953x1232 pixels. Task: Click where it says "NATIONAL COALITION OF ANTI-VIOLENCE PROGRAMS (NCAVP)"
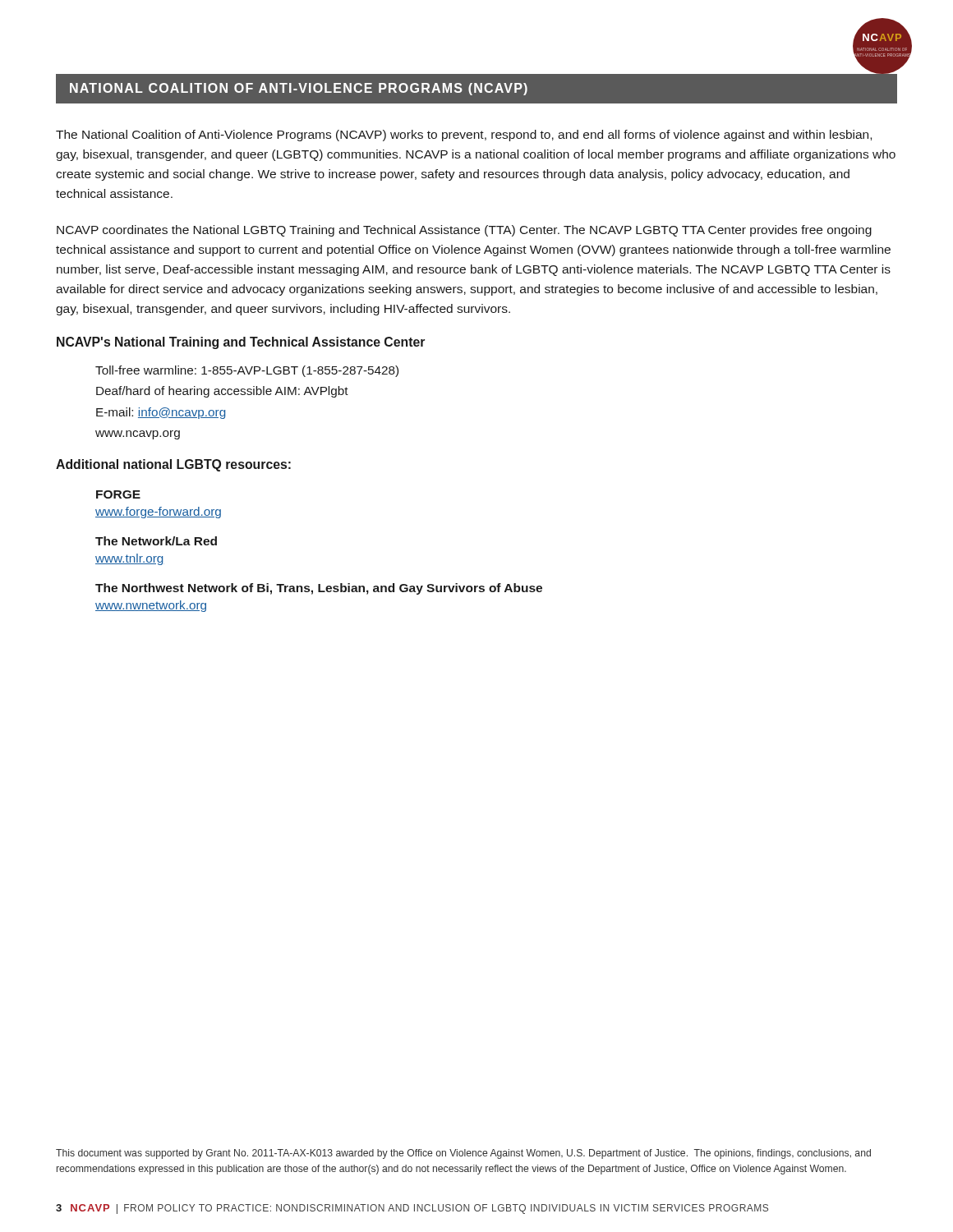pos(299,88)
